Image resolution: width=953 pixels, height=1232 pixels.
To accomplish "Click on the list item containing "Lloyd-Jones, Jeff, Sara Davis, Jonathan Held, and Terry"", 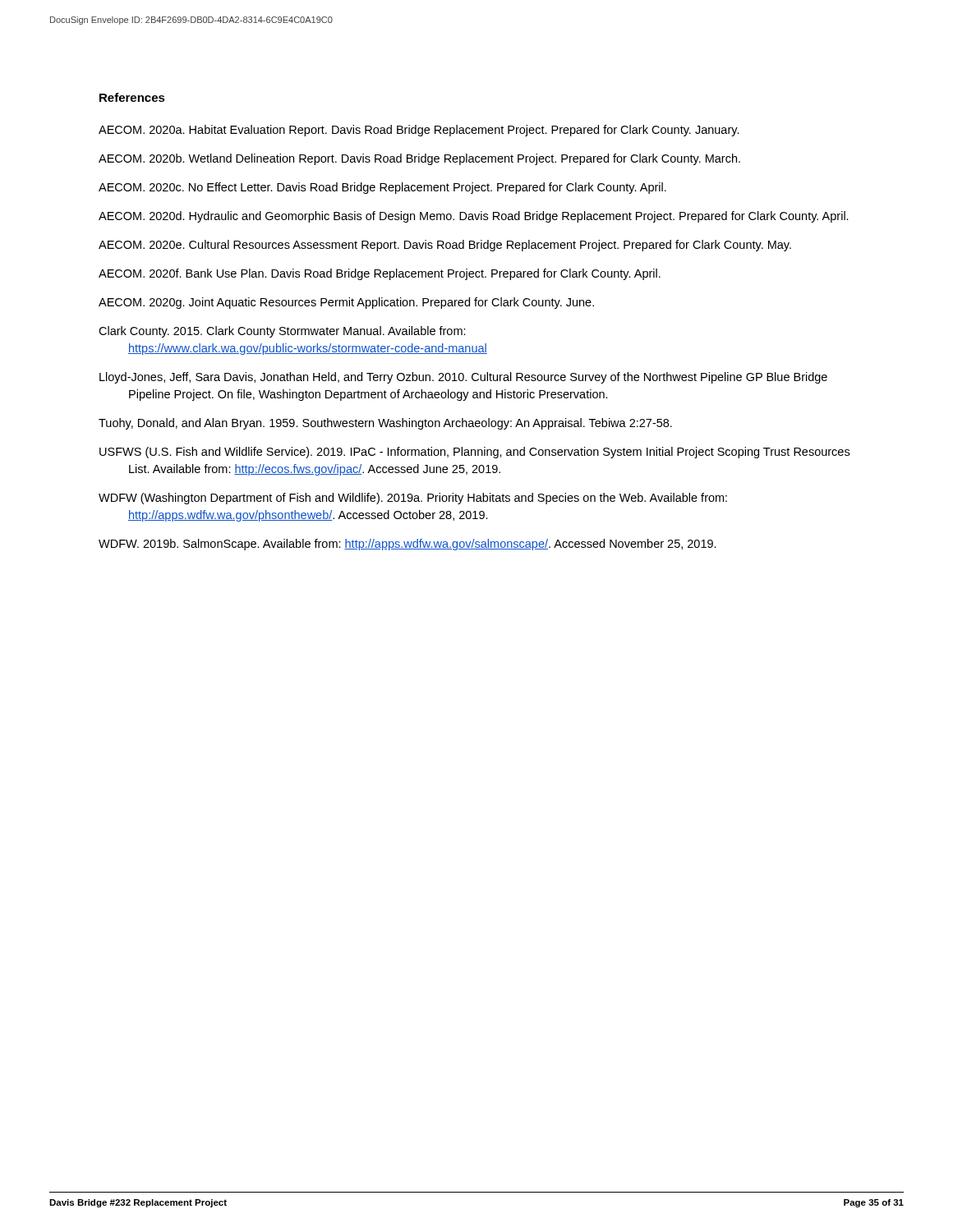I will pyautogui.click(x=463, y=386).
